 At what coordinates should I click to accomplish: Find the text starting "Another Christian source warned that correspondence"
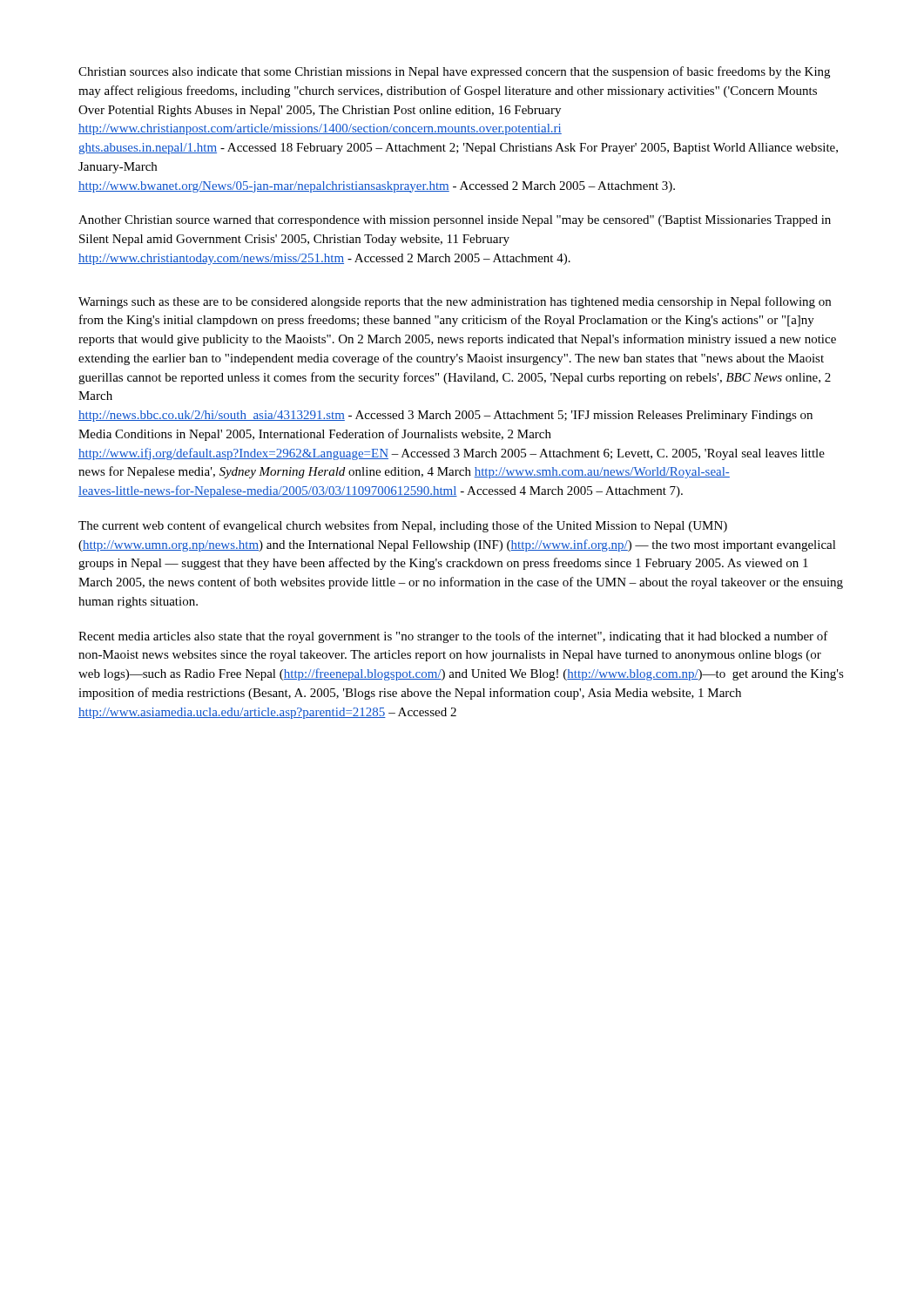coord(455,239)
